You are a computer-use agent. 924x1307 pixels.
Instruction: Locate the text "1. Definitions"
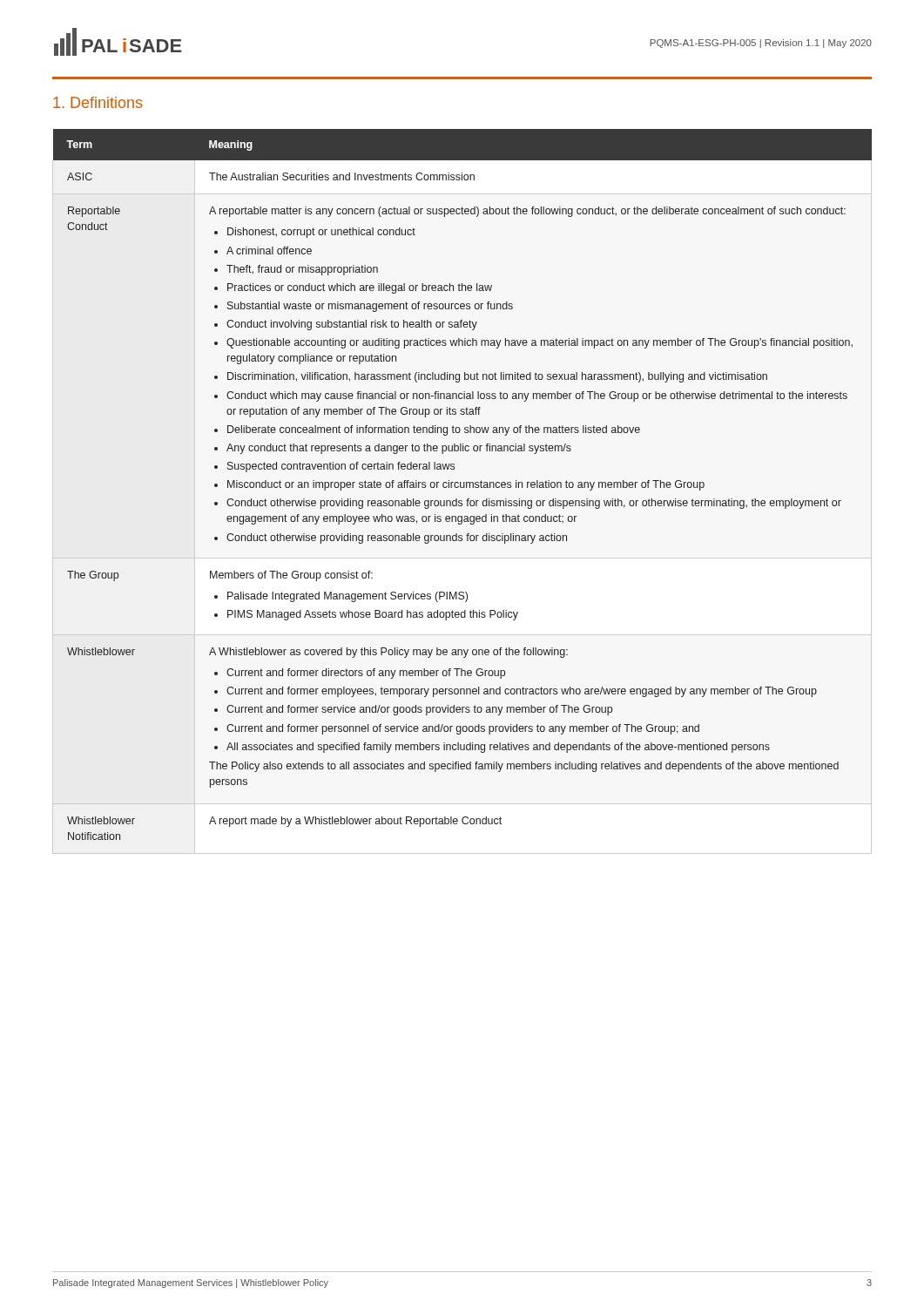pyautogui.click(x=98, y=103)
